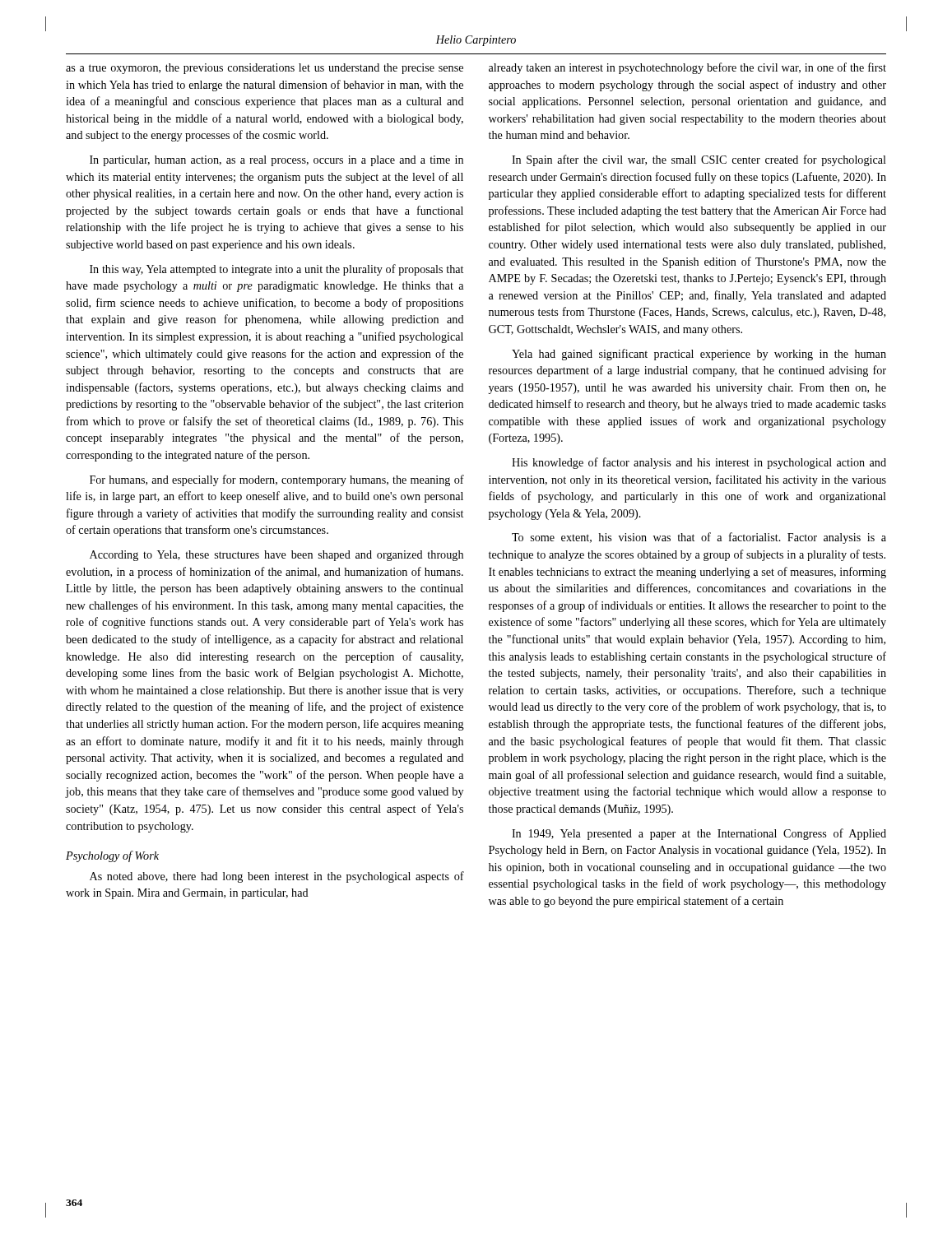The width and height of the screenshot is (952, 1234).
Task: Find the passage starting "To some extent, his vision was that of"
Action: click(687, 673)
